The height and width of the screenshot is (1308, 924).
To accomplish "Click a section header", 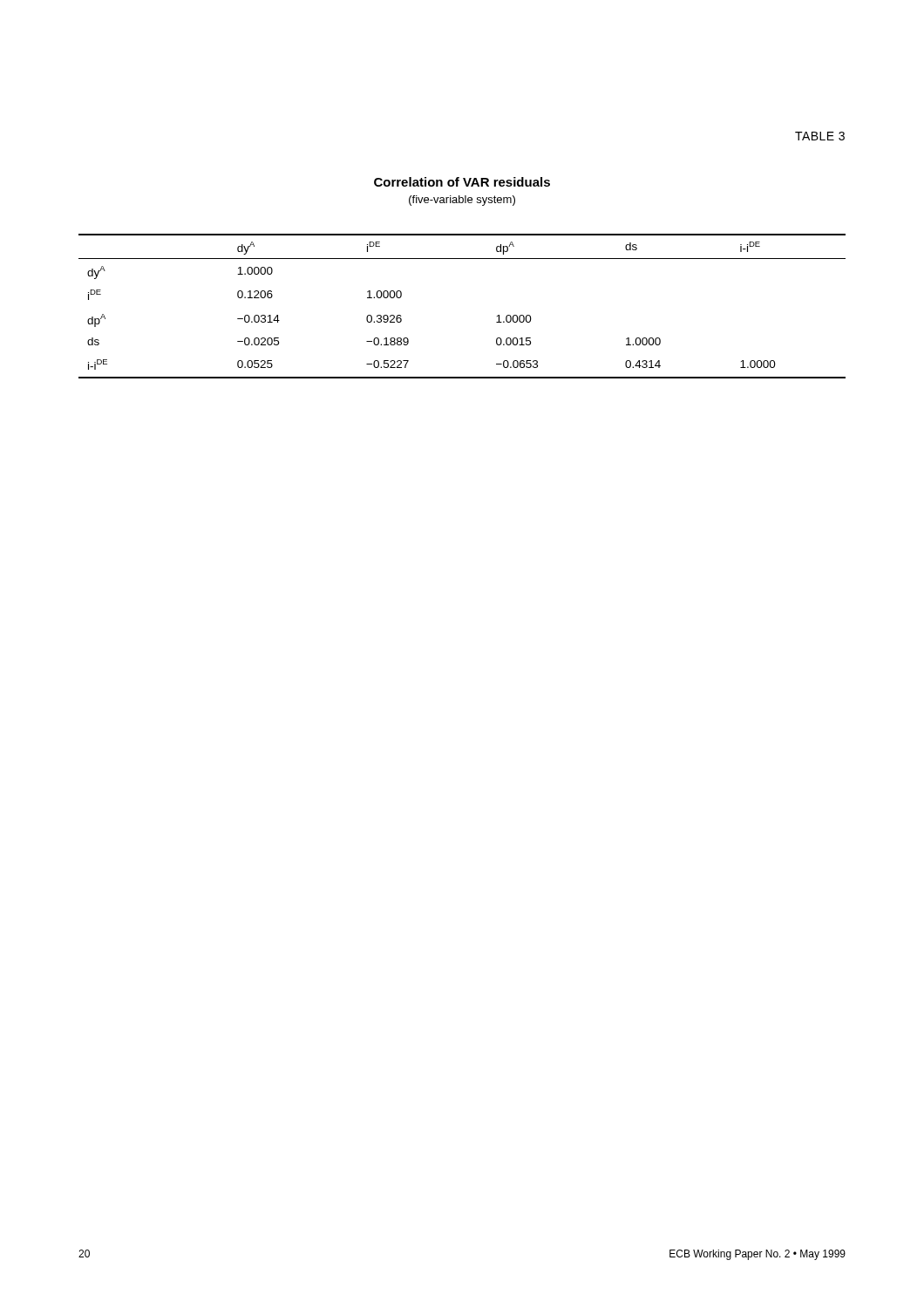I will click(820, 136).
